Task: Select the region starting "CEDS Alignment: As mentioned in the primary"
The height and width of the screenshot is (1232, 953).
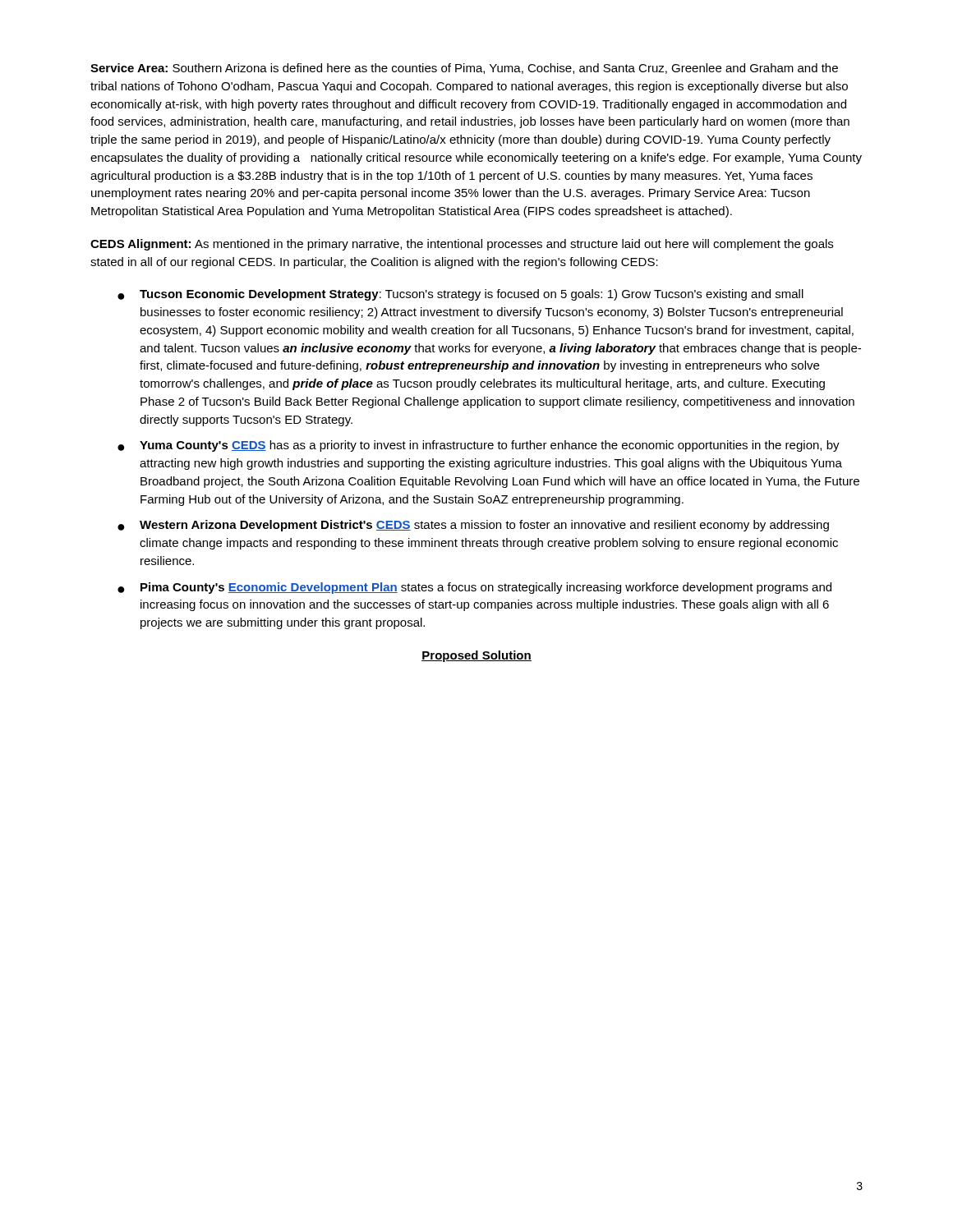Action: (462, 252)
